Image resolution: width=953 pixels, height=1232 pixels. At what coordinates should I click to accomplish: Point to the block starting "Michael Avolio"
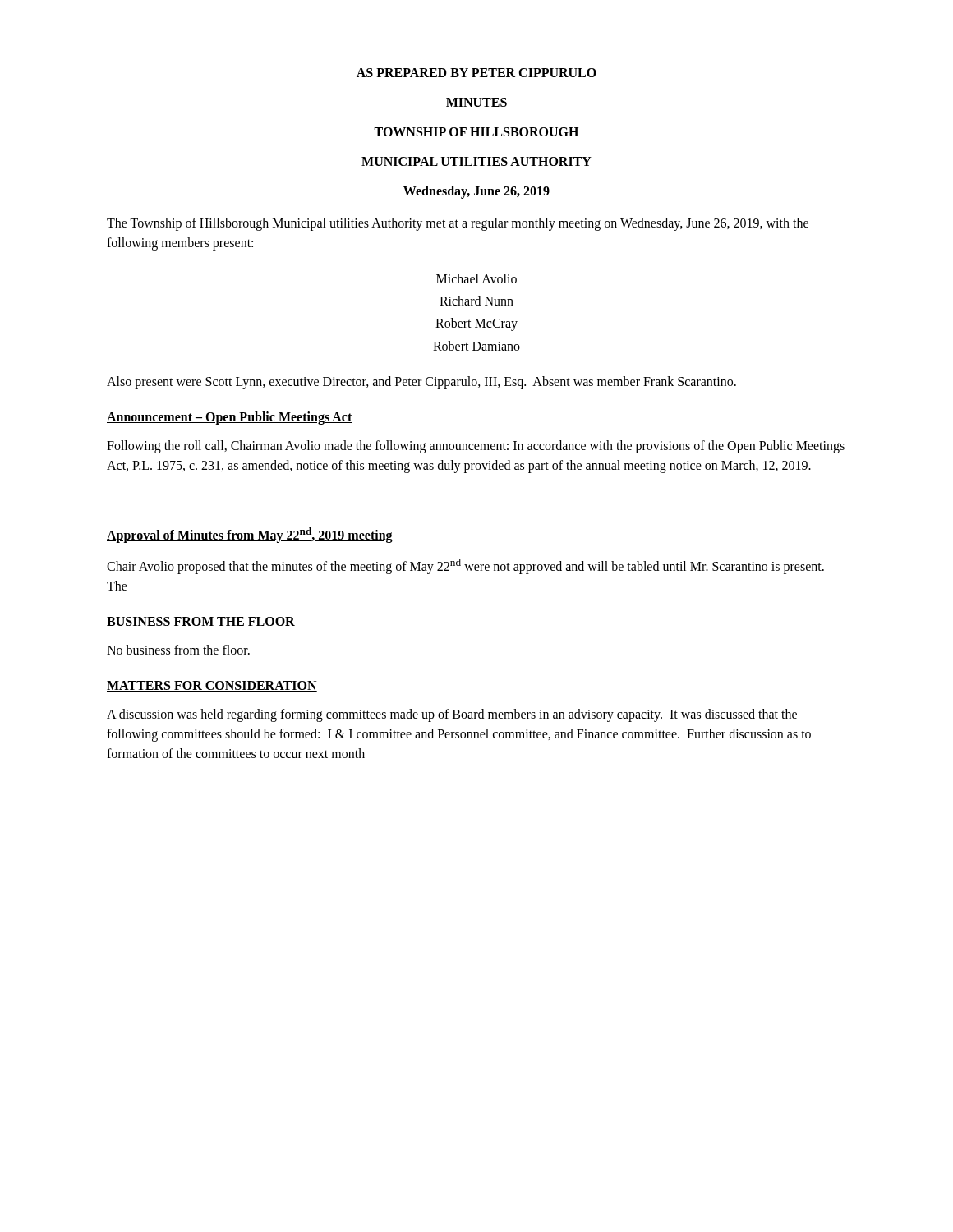coord(476,279)
